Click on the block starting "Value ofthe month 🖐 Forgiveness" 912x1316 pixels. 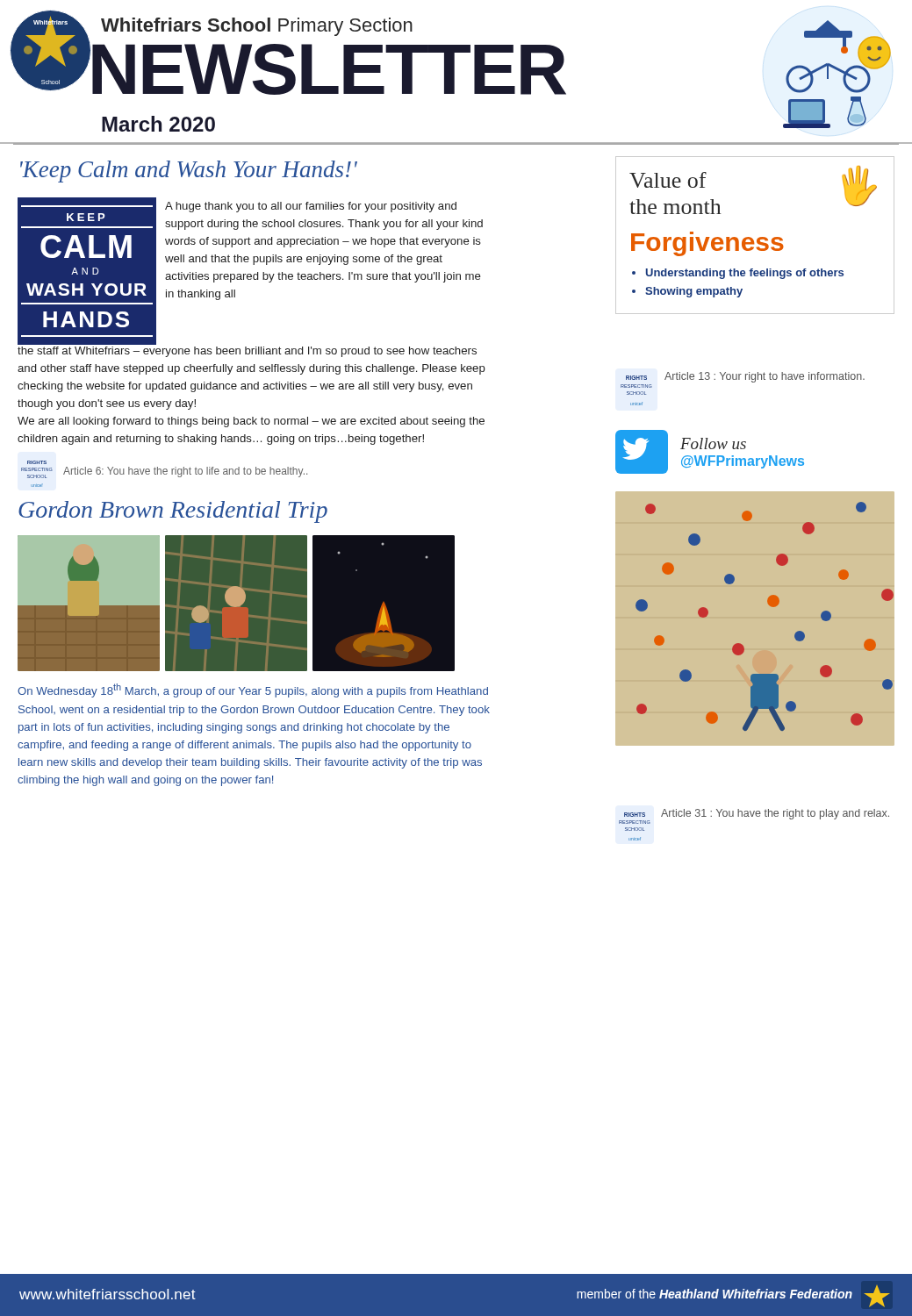coord(755,232)
